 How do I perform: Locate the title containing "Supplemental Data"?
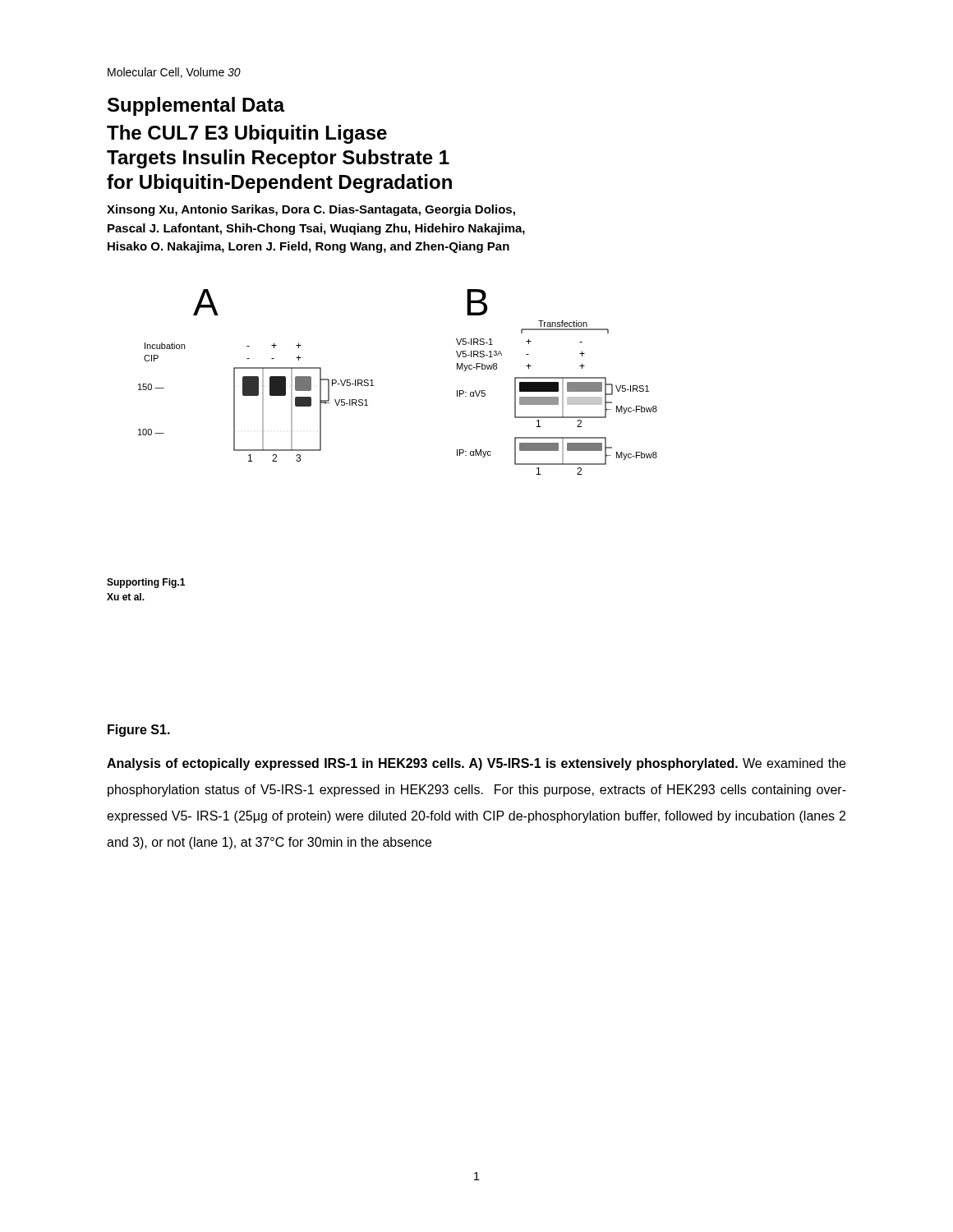tap(196, 106)
